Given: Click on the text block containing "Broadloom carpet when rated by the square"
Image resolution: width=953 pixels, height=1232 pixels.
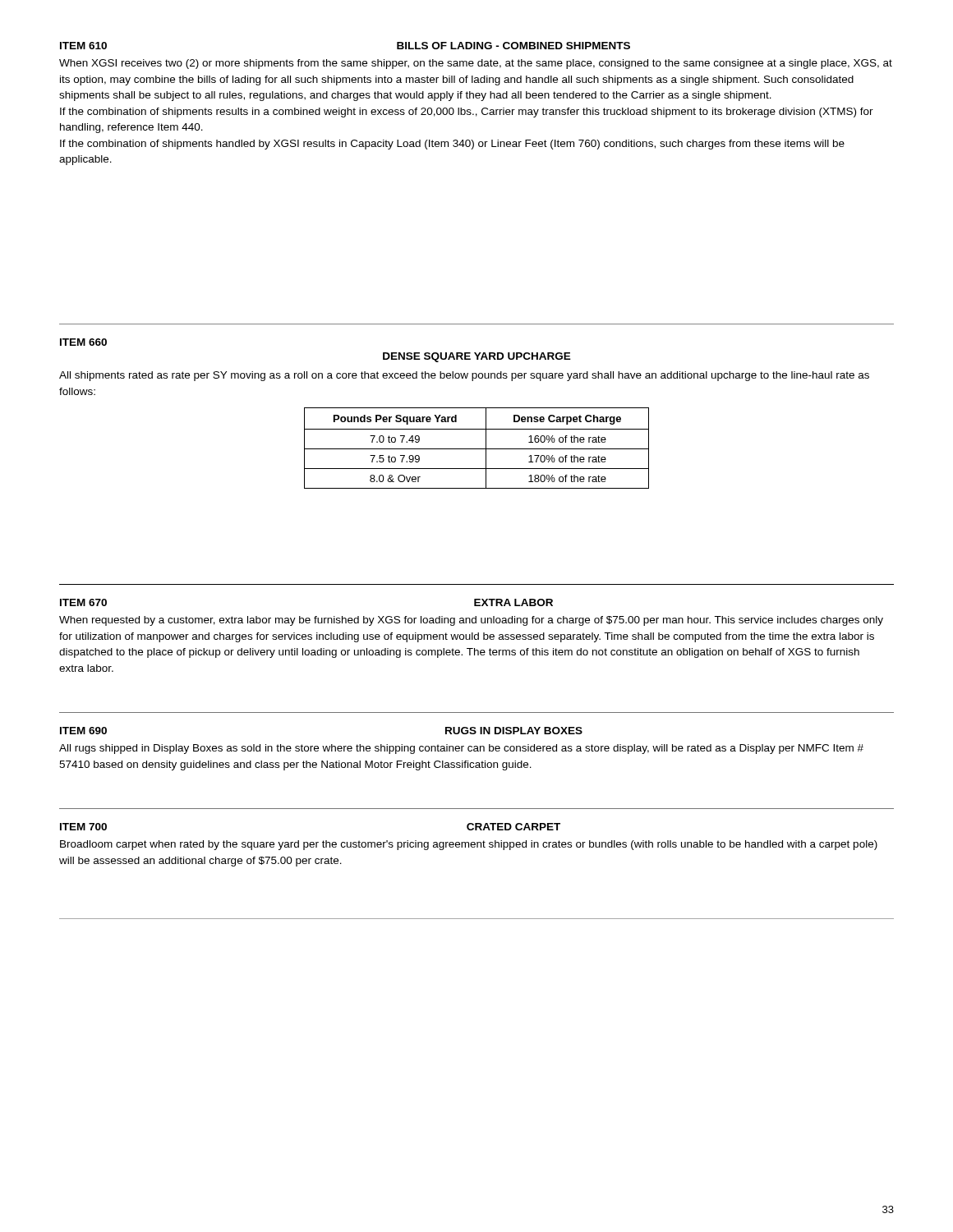Looking at the screenshot, I should tap(476, 853).
